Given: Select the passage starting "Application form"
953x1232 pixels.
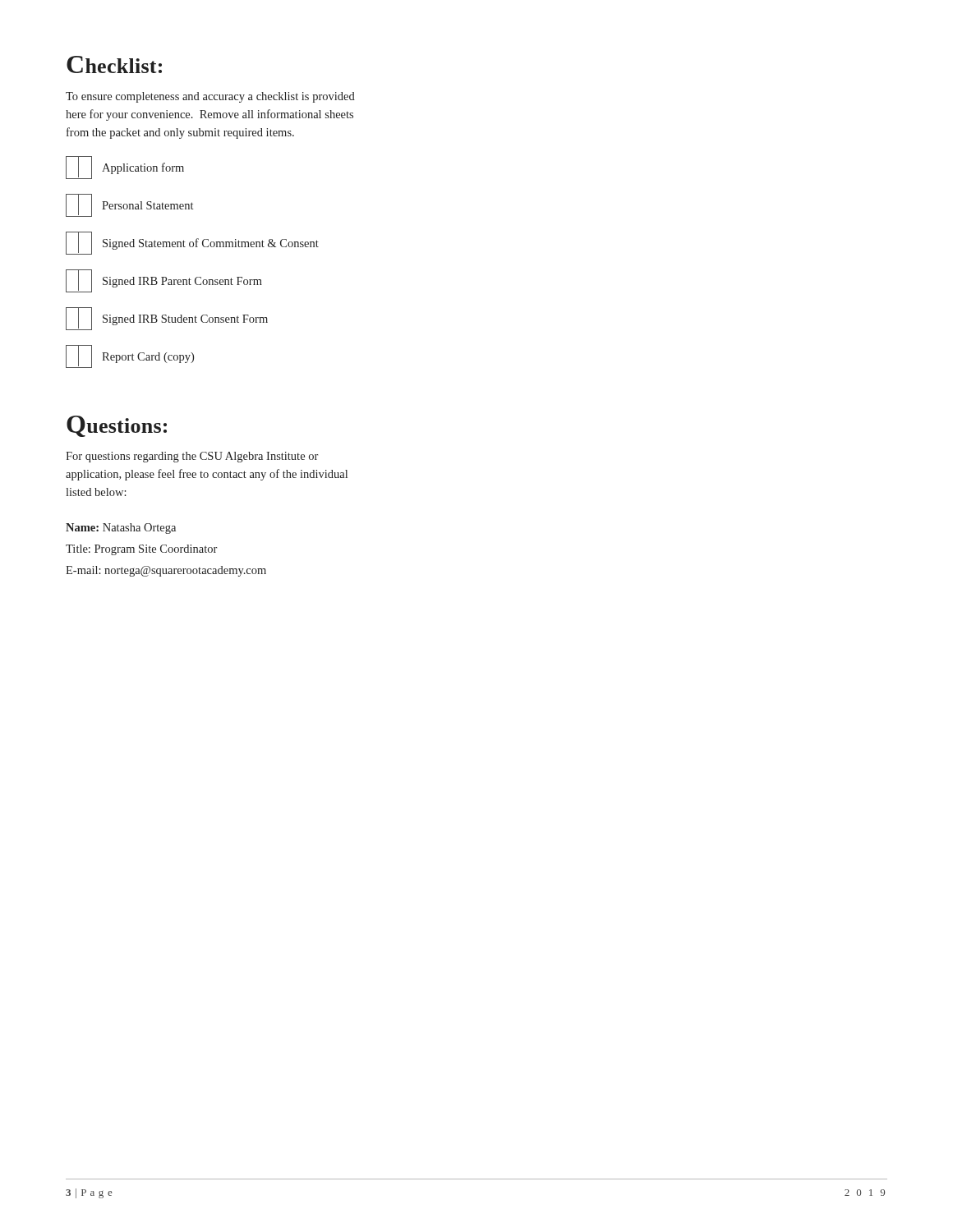Looking at the screenshot, I should point(125,168).
